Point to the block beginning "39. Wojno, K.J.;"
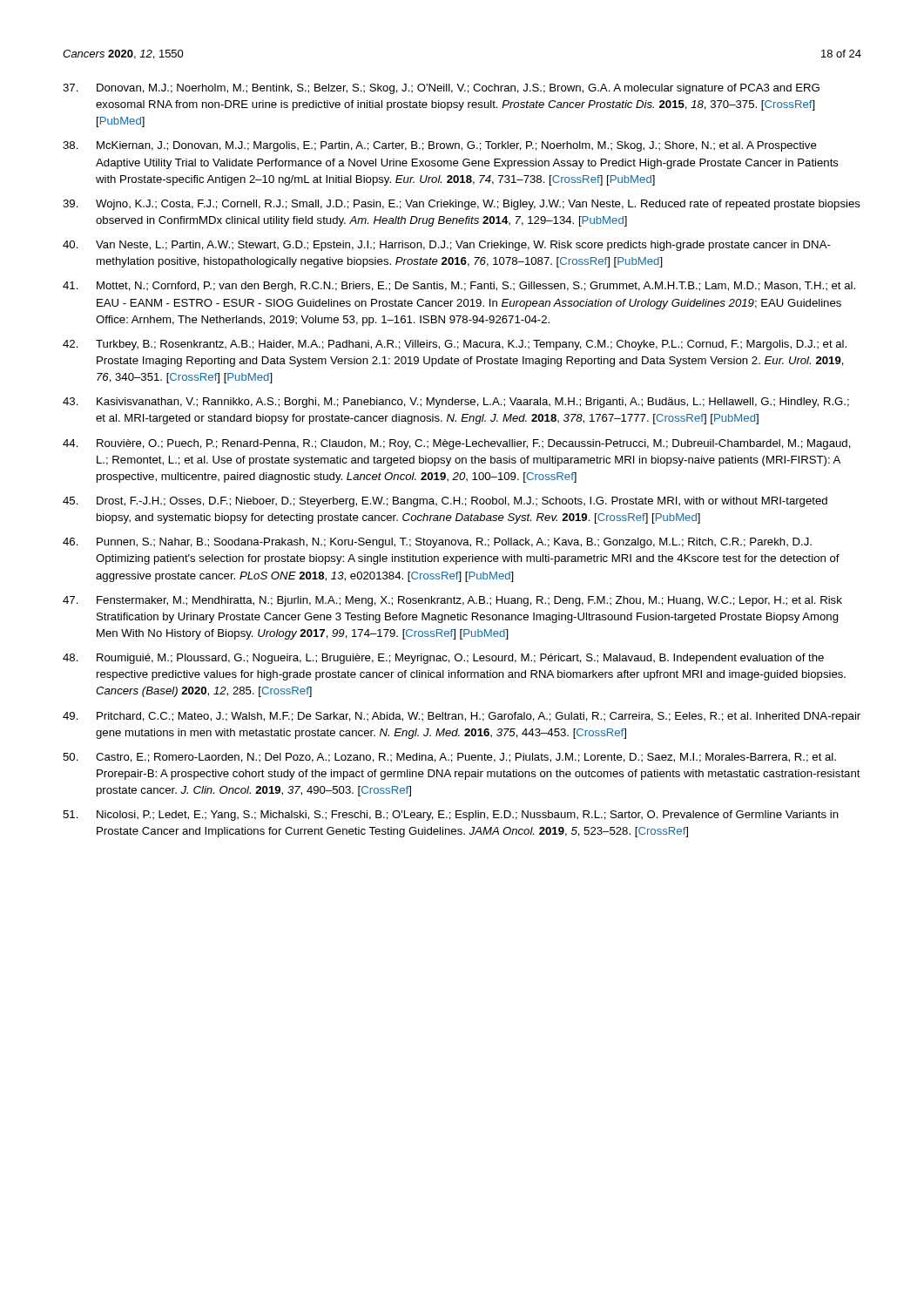924x1307 pixels. [462, 212]
